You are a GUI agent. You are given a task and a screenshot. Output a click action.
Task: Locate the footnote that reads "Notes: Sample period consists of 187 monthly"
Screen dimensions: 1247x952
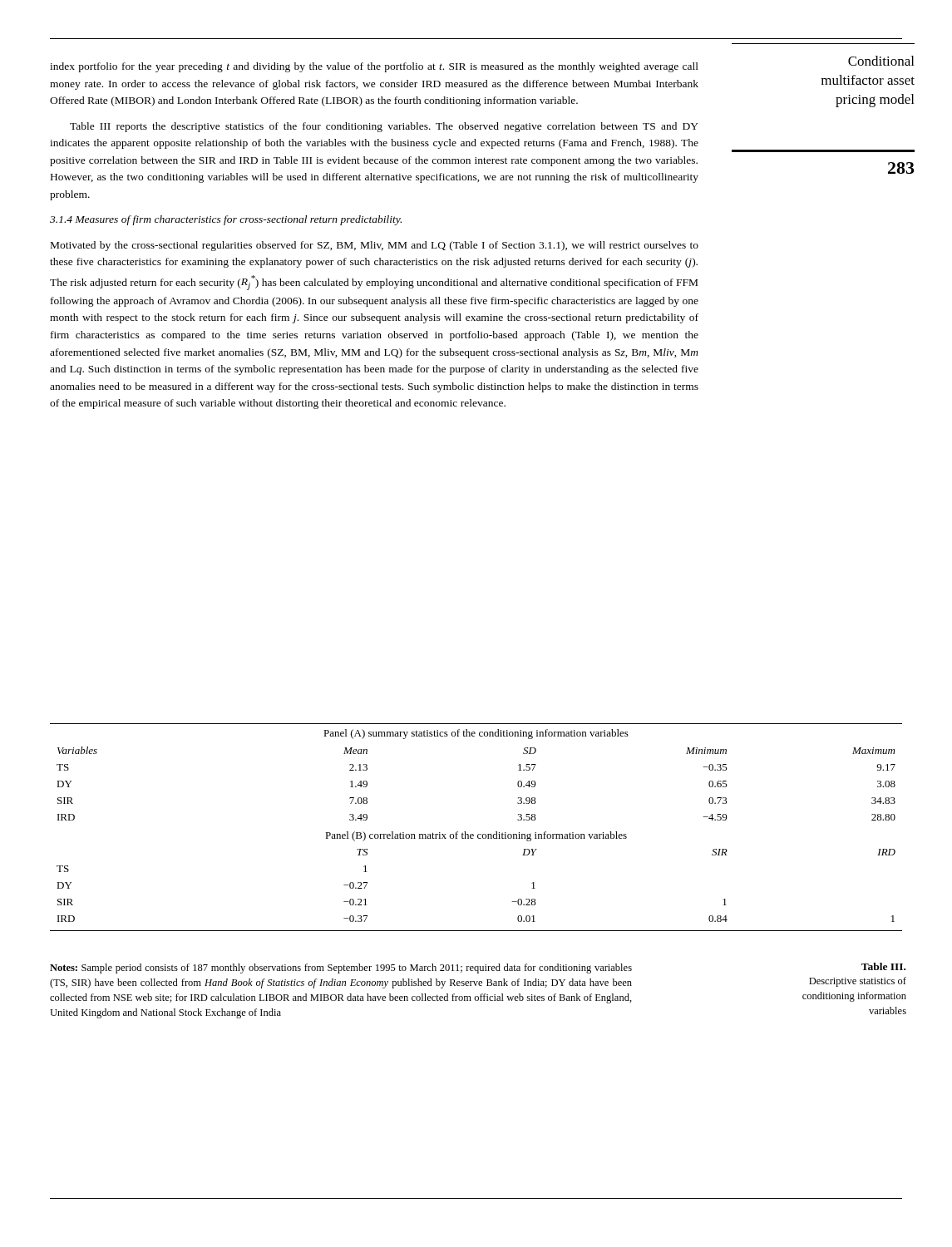(x=341, y=990)
